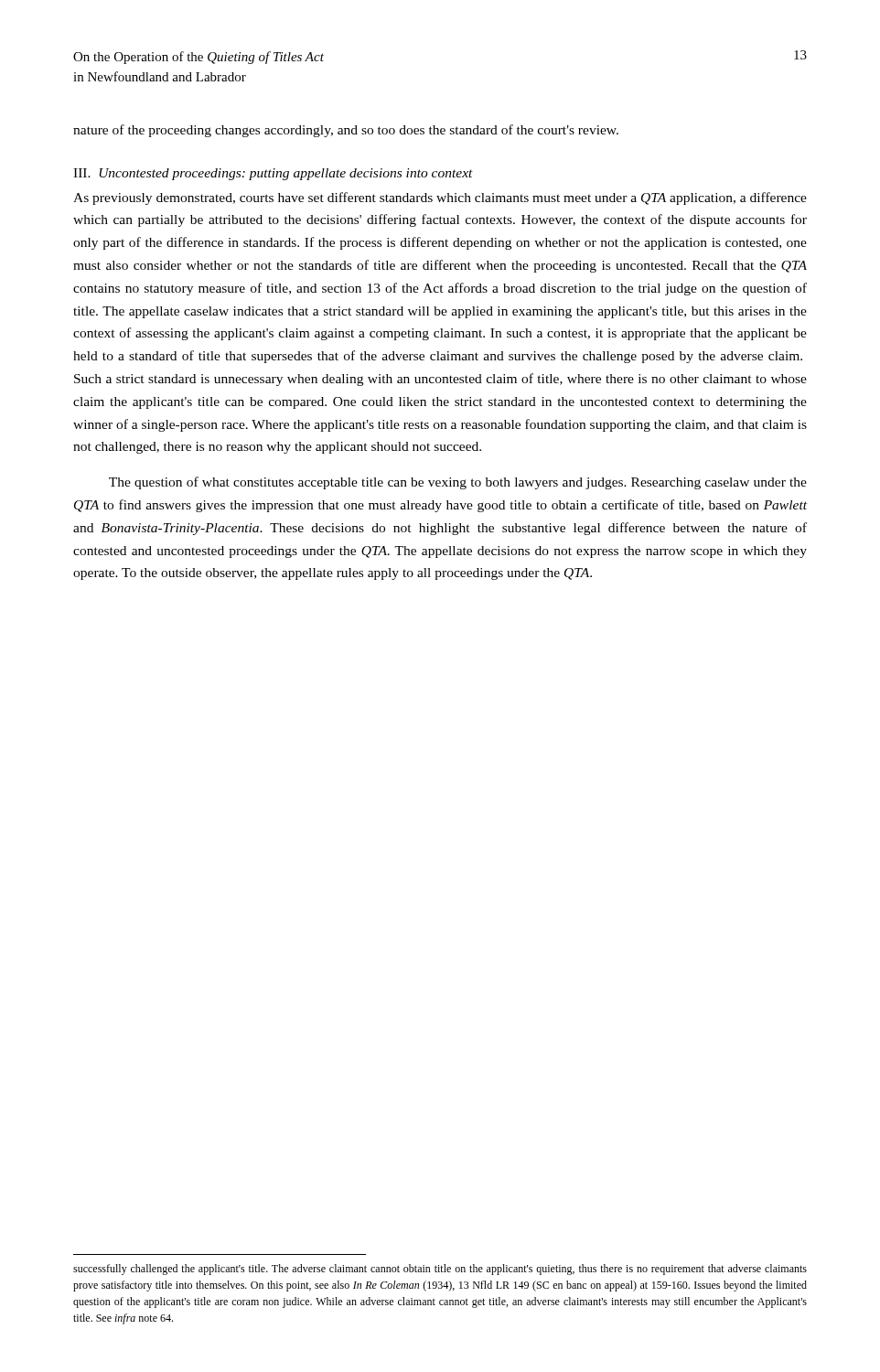
Task: Where does it say "III. Uncontested proceedings: putting appellate decisions into context"?
Action: pyautogui.click(x=273, y=172)
